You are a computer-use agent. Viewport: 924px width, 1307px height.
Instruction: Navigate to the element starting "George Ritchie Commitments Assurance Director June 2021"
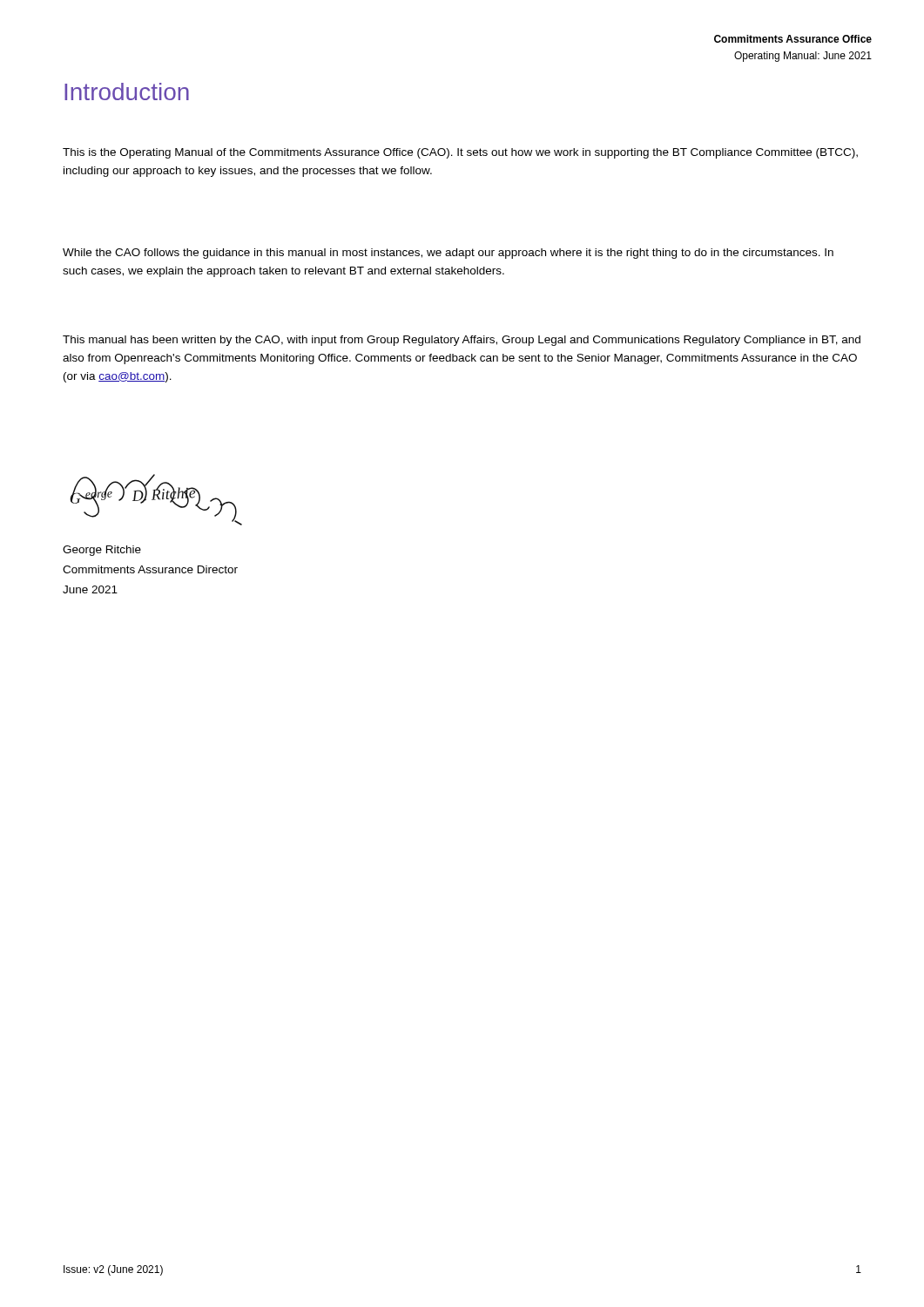(150, 569)
